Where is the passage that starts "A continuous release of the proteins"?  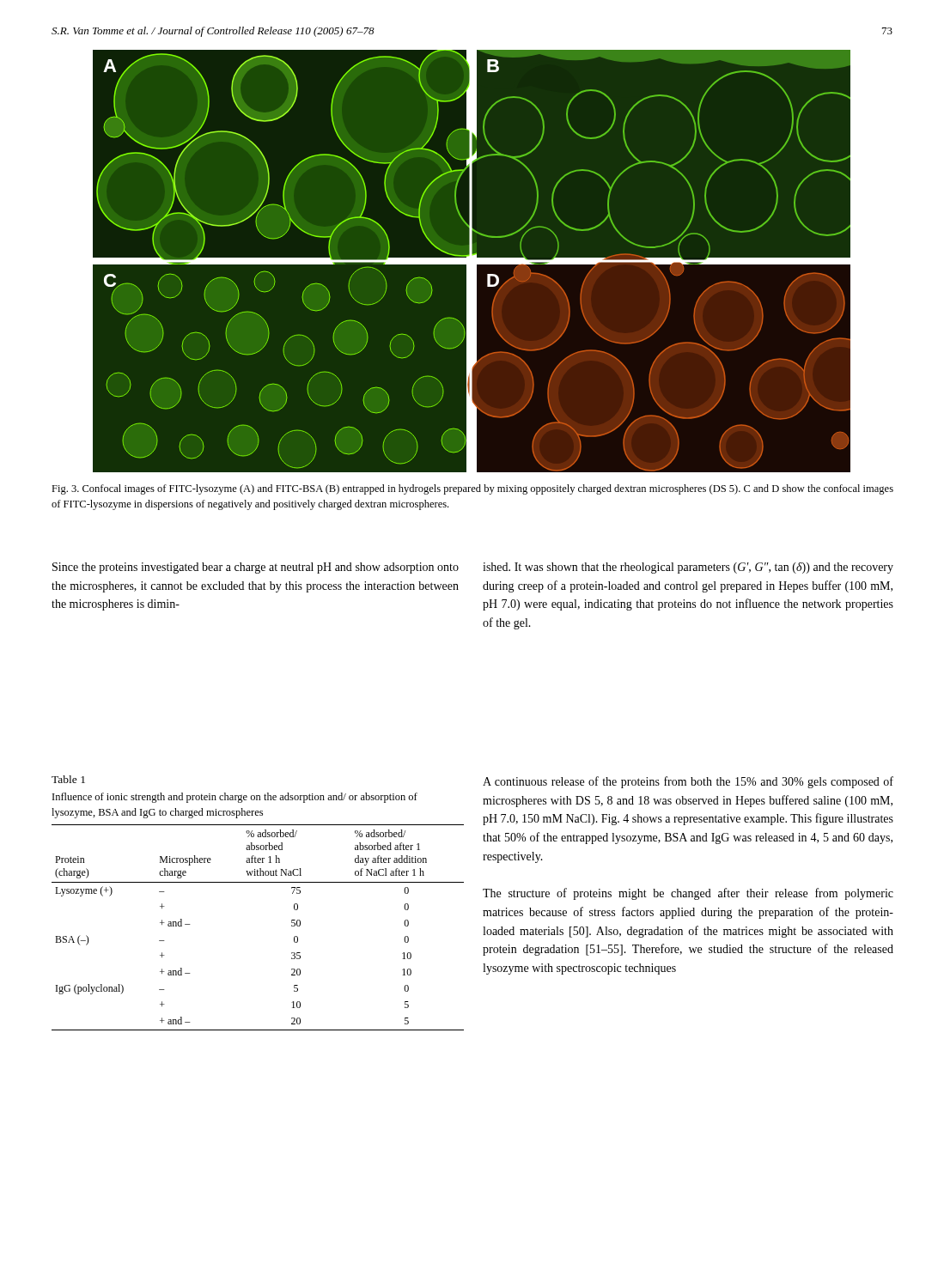click(688, 782)
